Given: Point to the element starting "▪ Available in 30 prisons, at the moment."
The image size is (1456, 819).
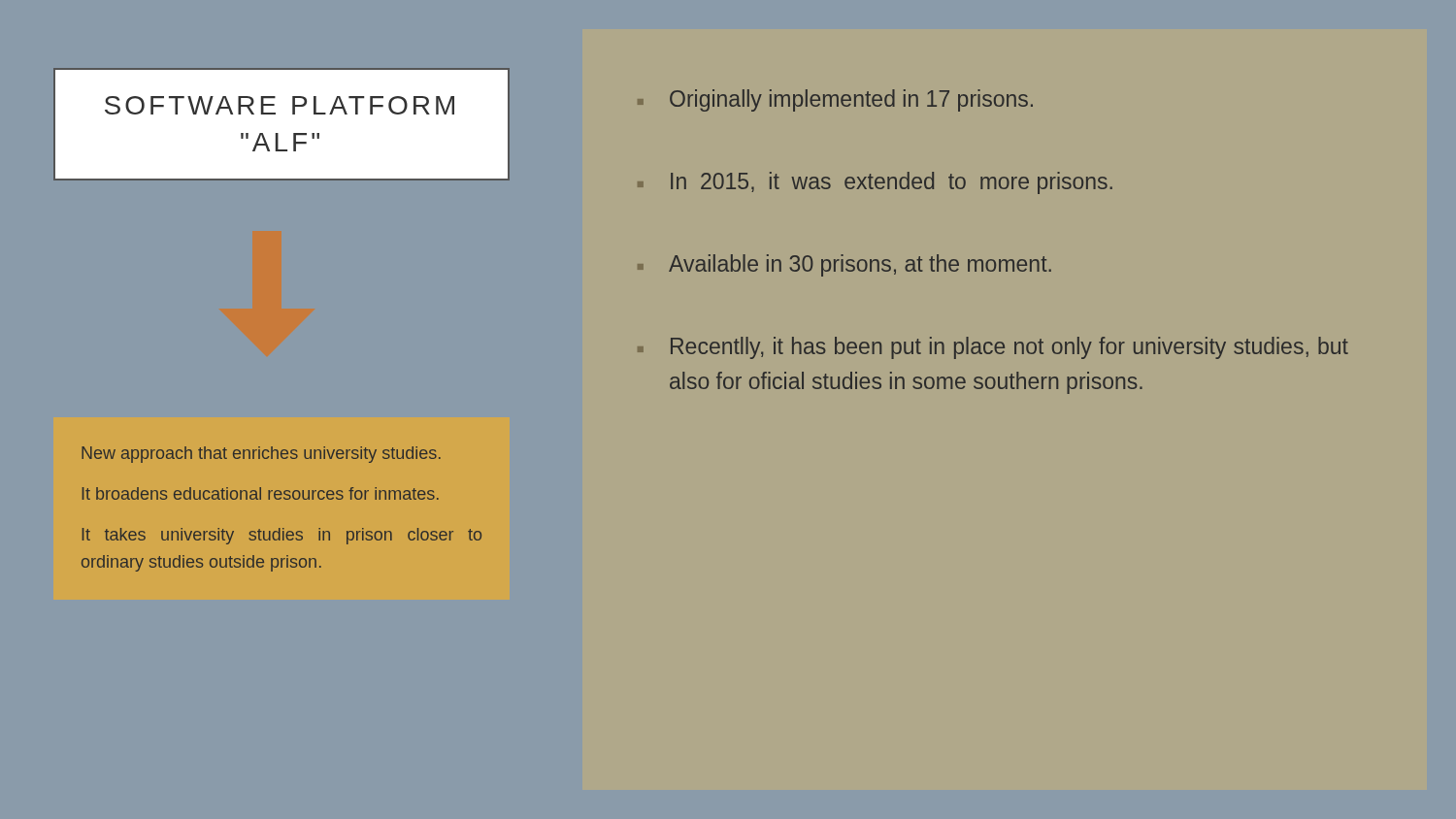Looking at the screenshot, I should click(844, 266).
